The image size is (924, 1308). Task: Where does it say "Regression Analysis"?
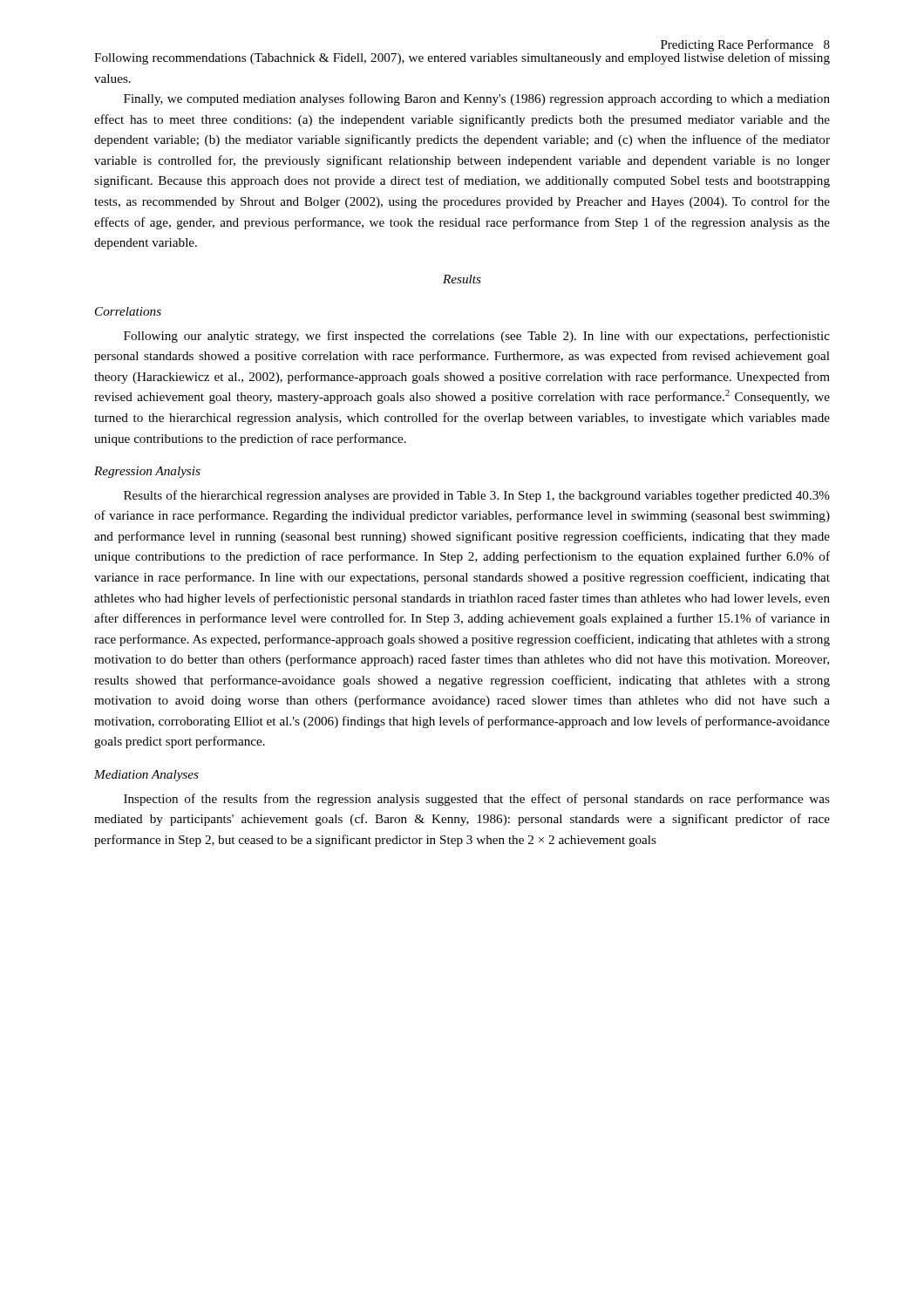coord(147,471)
